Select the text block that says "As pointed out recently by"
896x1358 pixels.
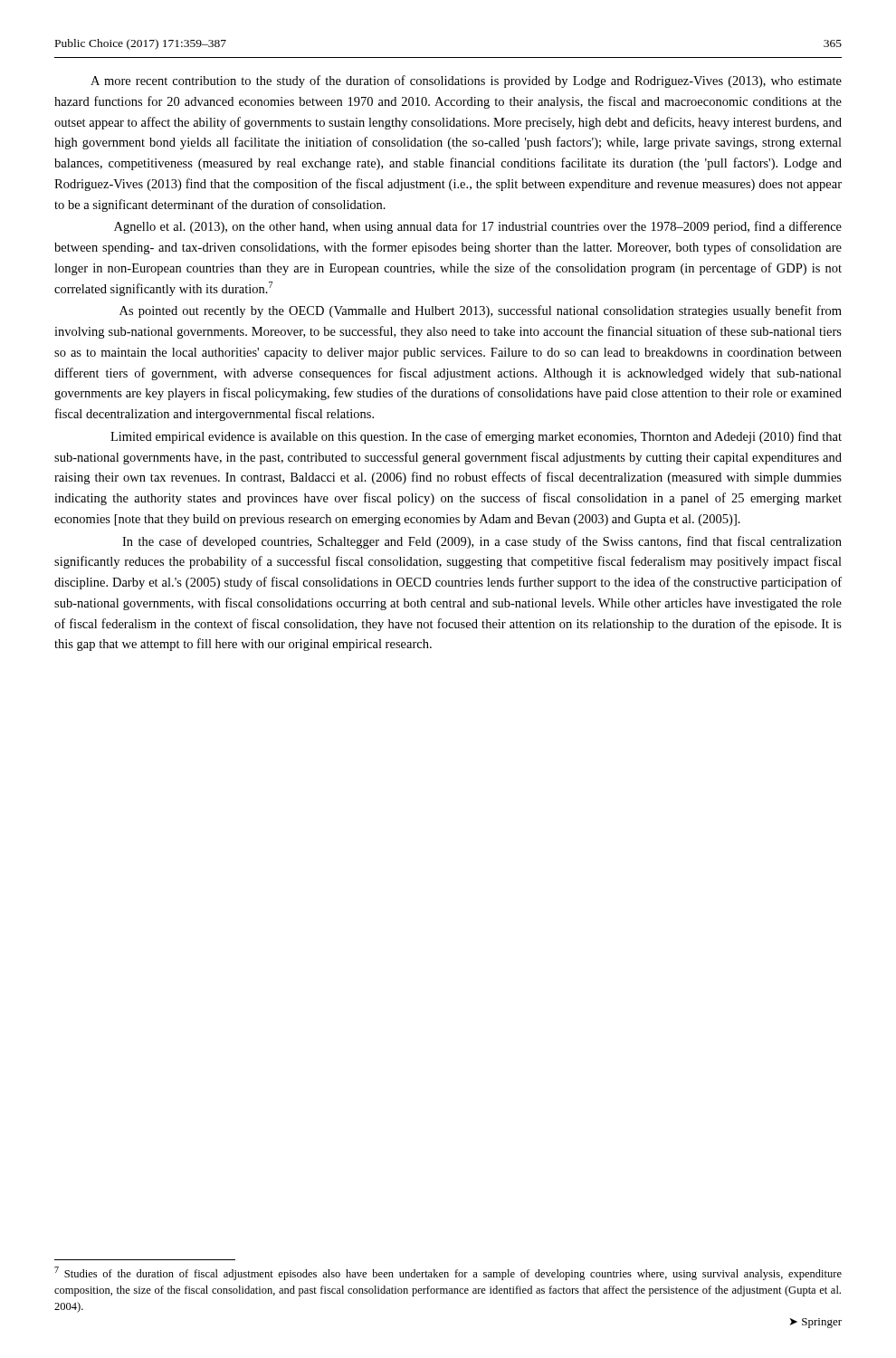(448, 363)
